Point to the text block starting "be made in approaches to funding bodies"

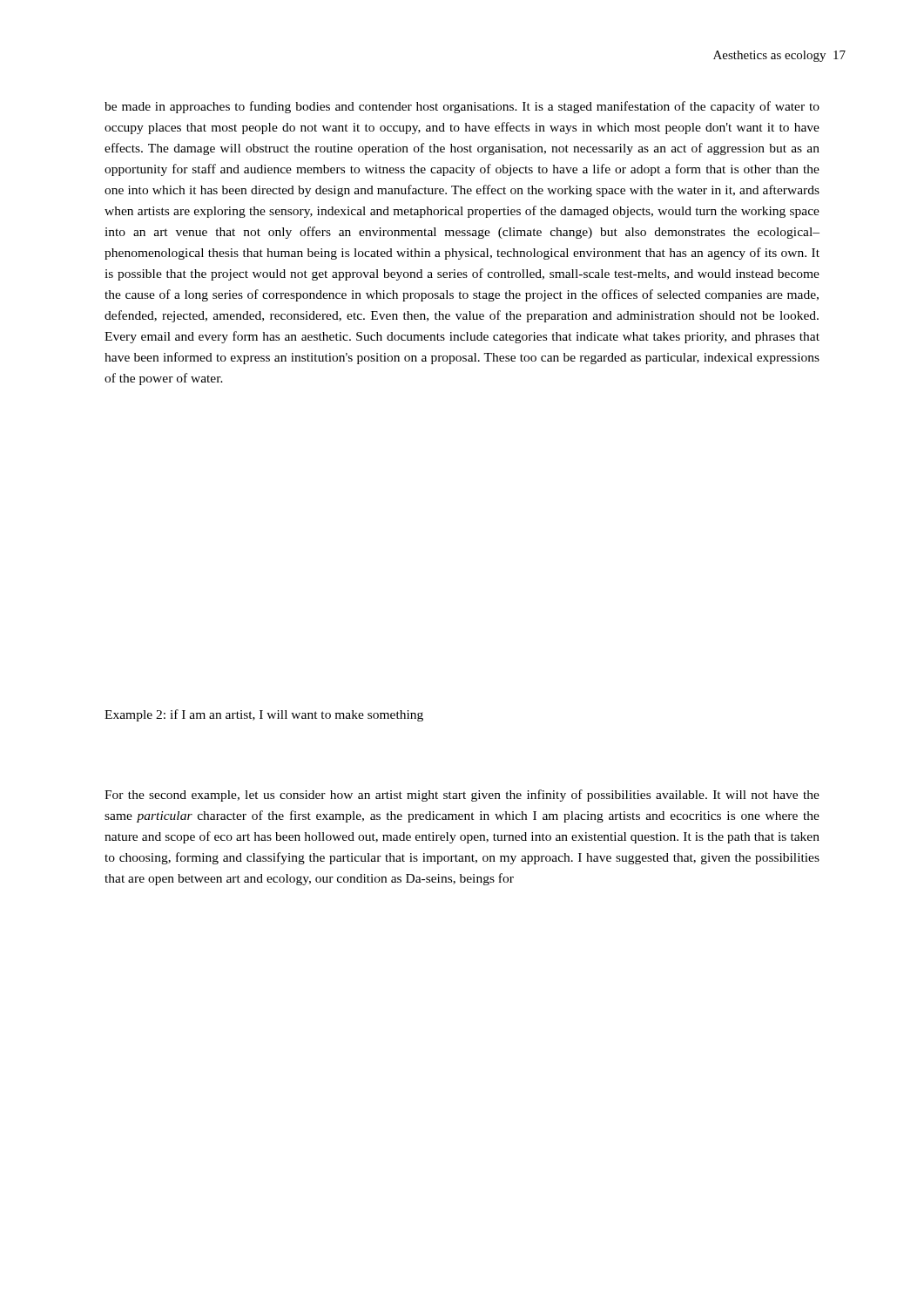point(462,242)
